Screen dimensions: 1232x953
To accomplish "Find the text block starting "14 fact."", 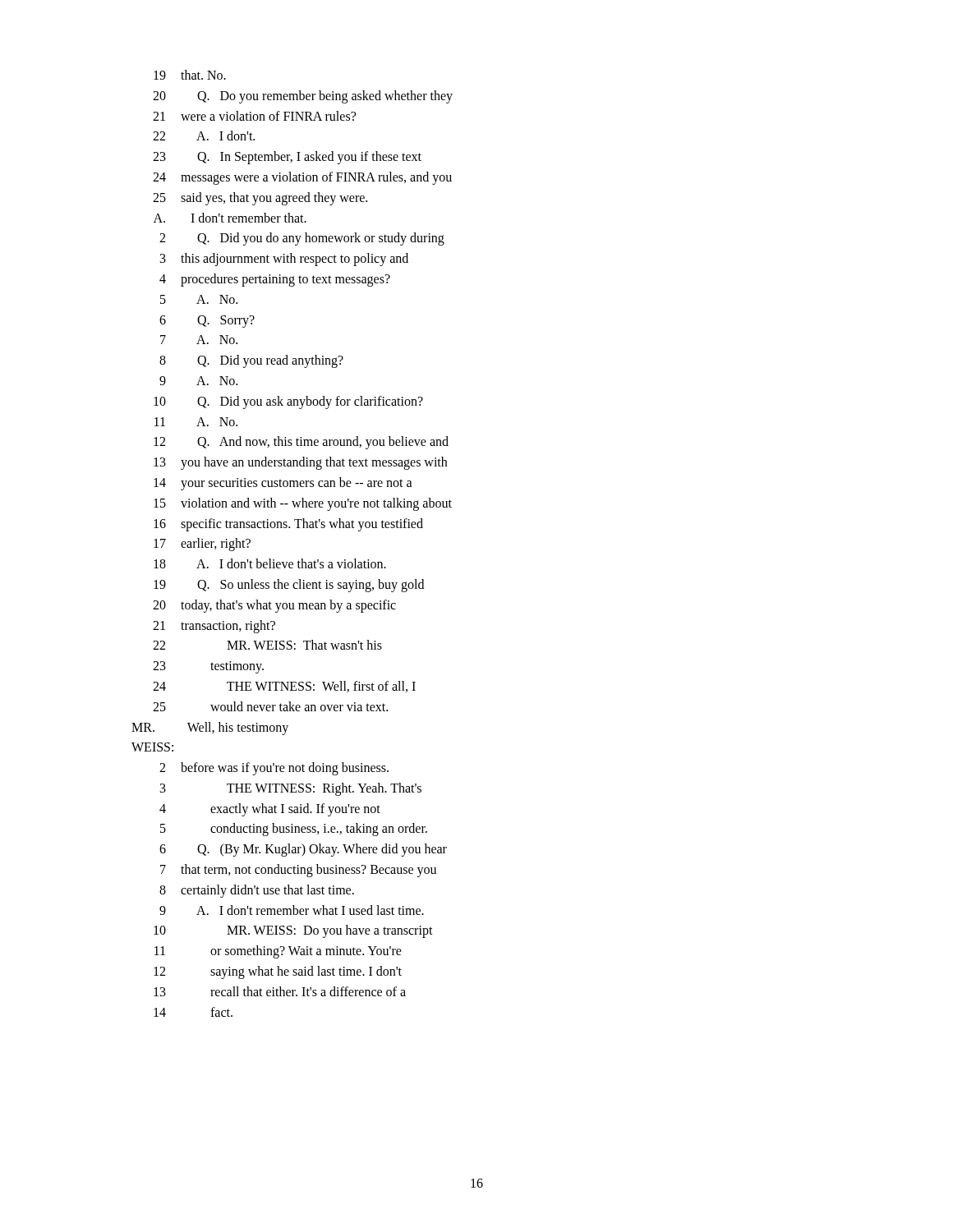I will click(162, 1011).
